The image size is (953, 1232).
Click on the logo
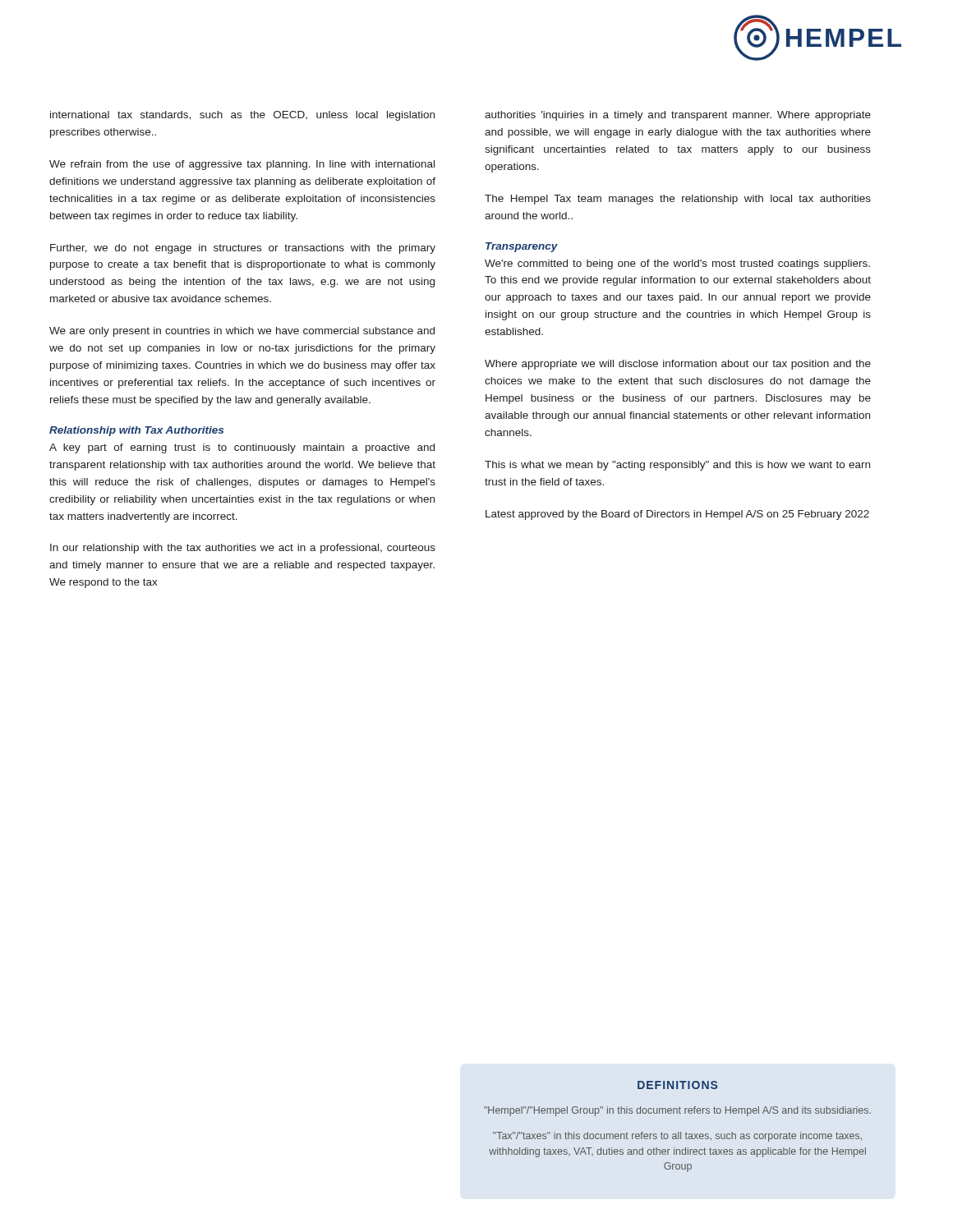pyautogui.click(x=819, y=38)
